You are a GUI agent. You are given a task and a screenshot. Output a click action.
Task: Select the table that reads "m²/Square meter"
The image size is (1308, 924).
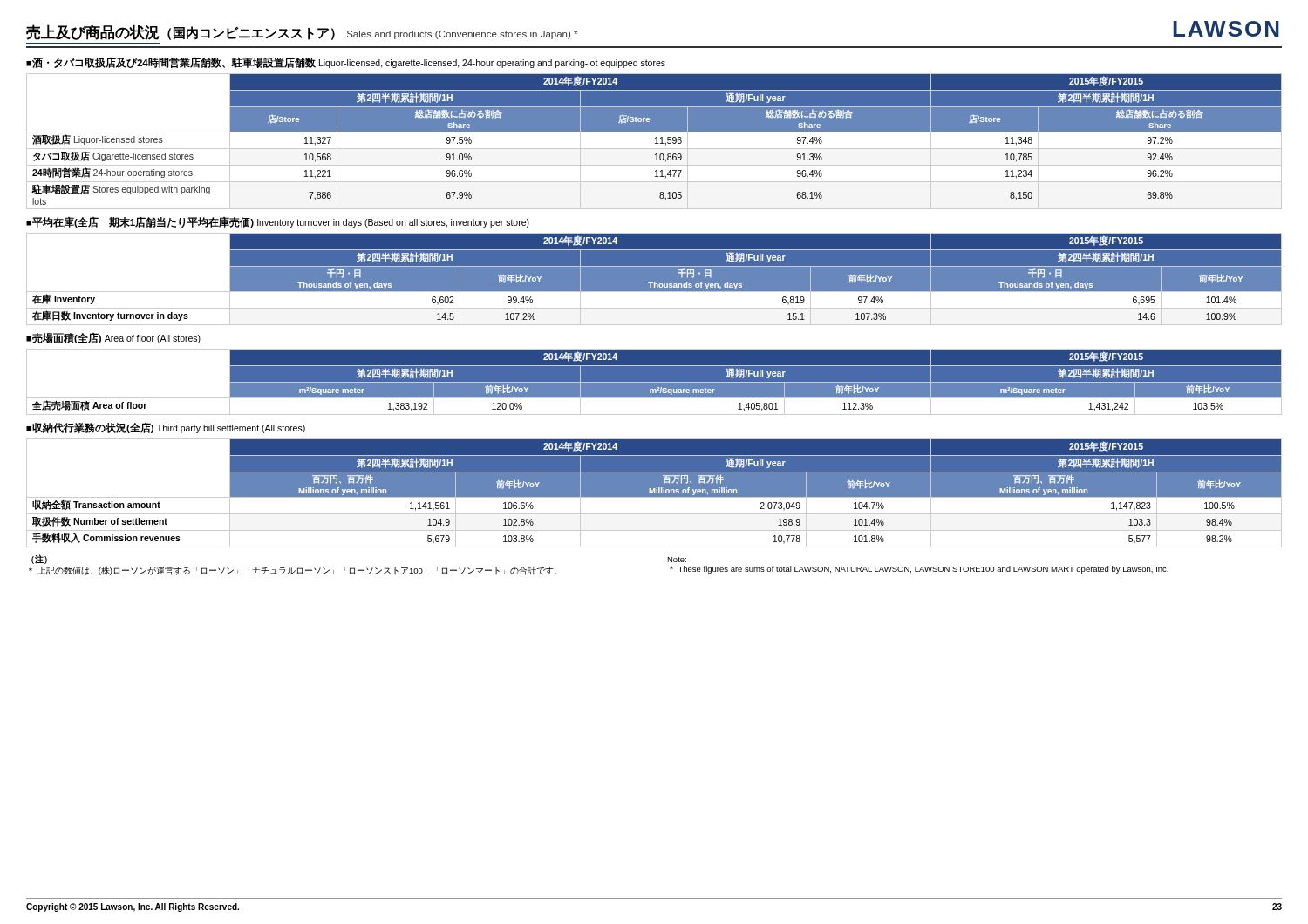(654, 382)
